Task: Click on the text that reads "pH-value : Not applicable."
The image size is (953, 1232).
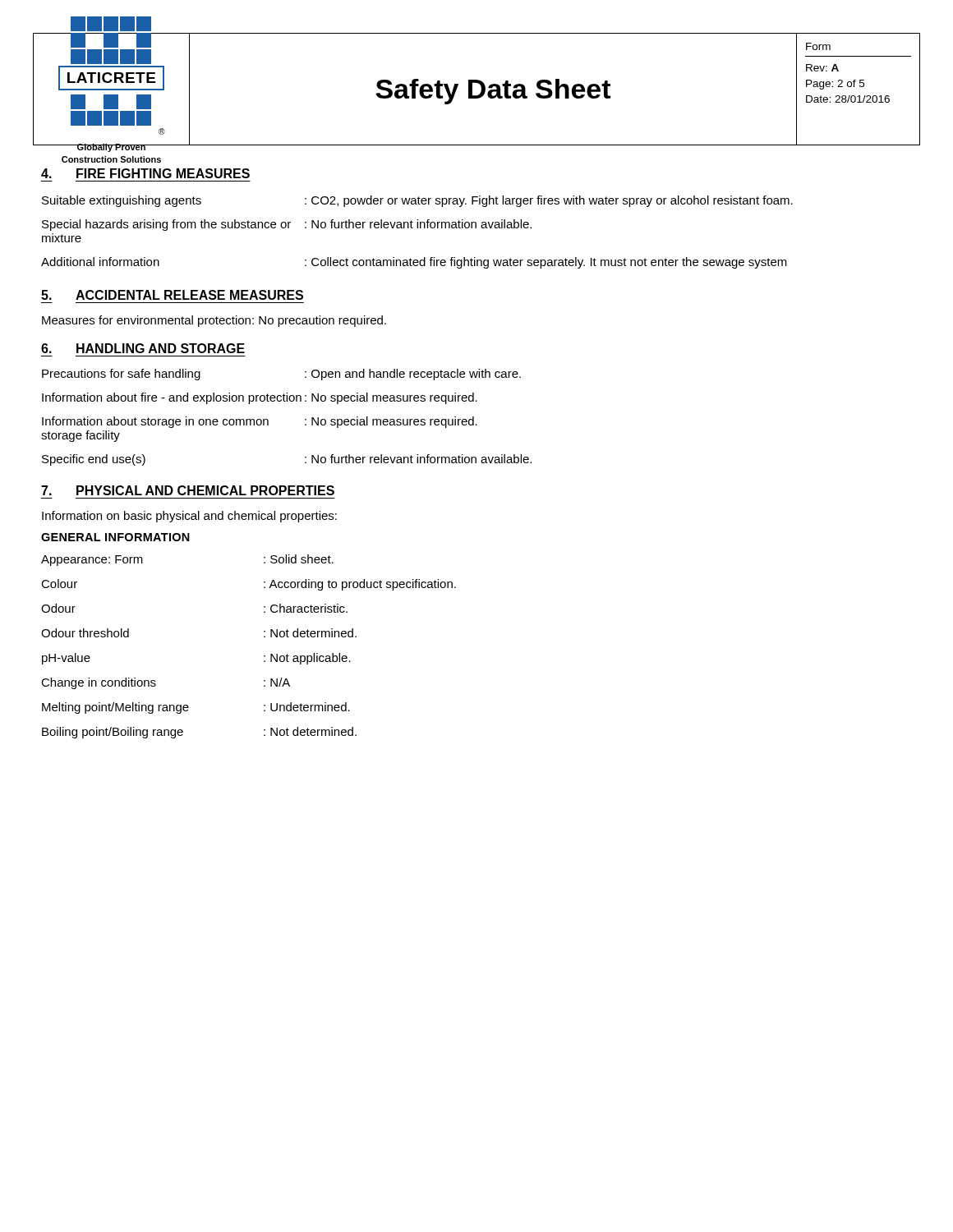Action: coord(65,658)
